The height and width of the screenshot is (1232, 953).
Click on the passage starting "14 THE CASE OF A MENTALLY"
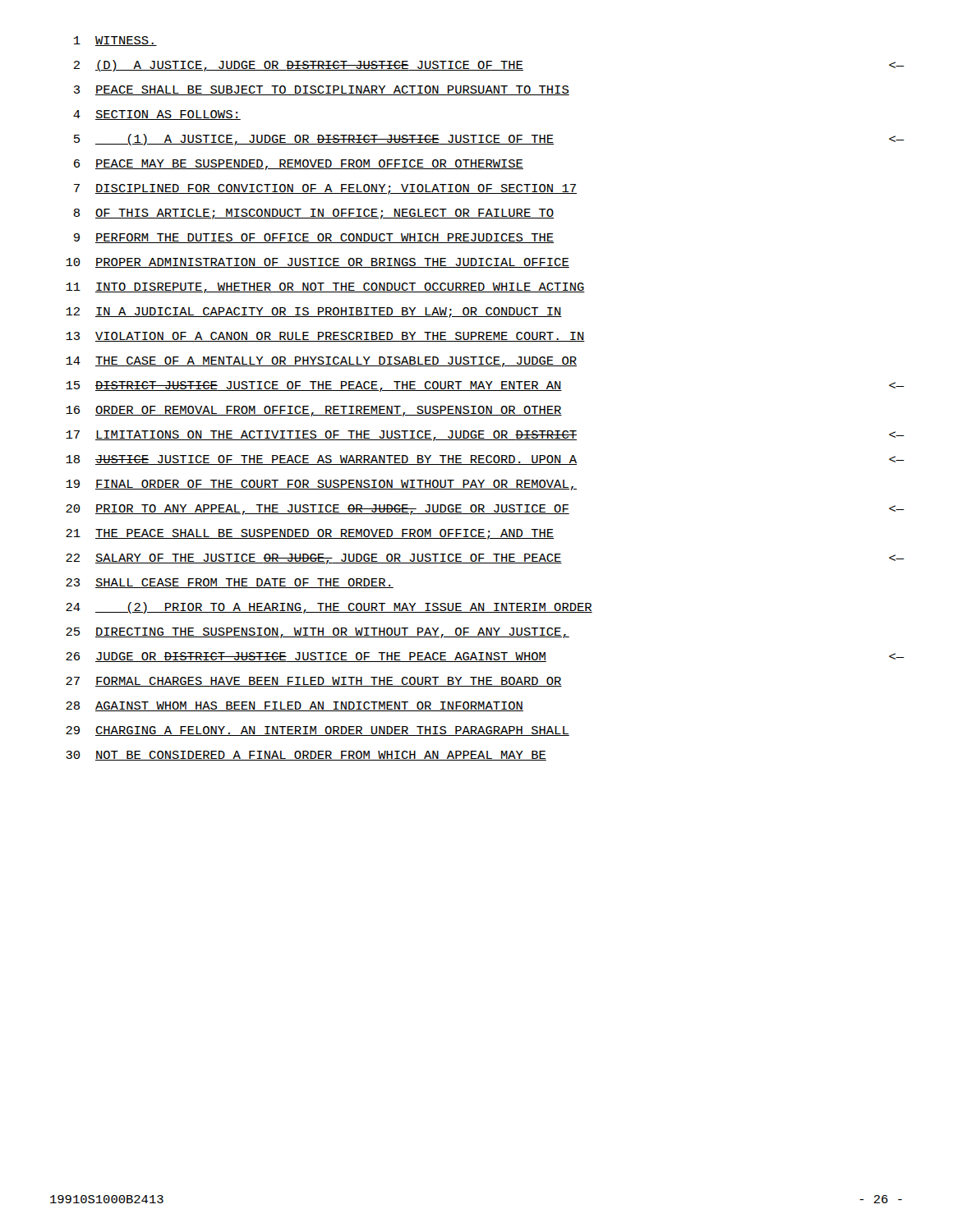(476, 361)
